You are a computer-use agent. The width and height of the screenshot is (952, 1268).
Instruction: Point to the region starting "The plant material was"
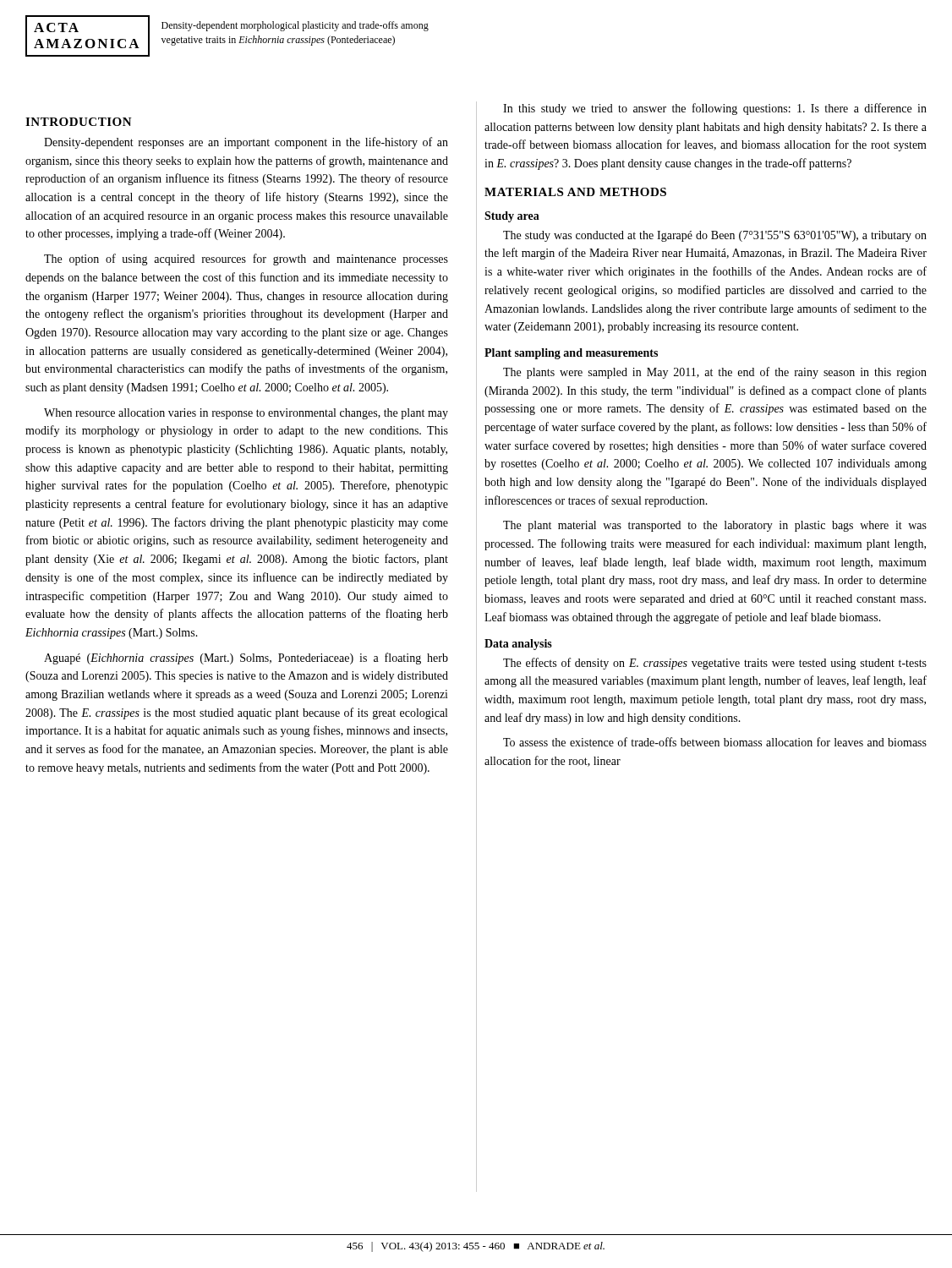(706, 572)
